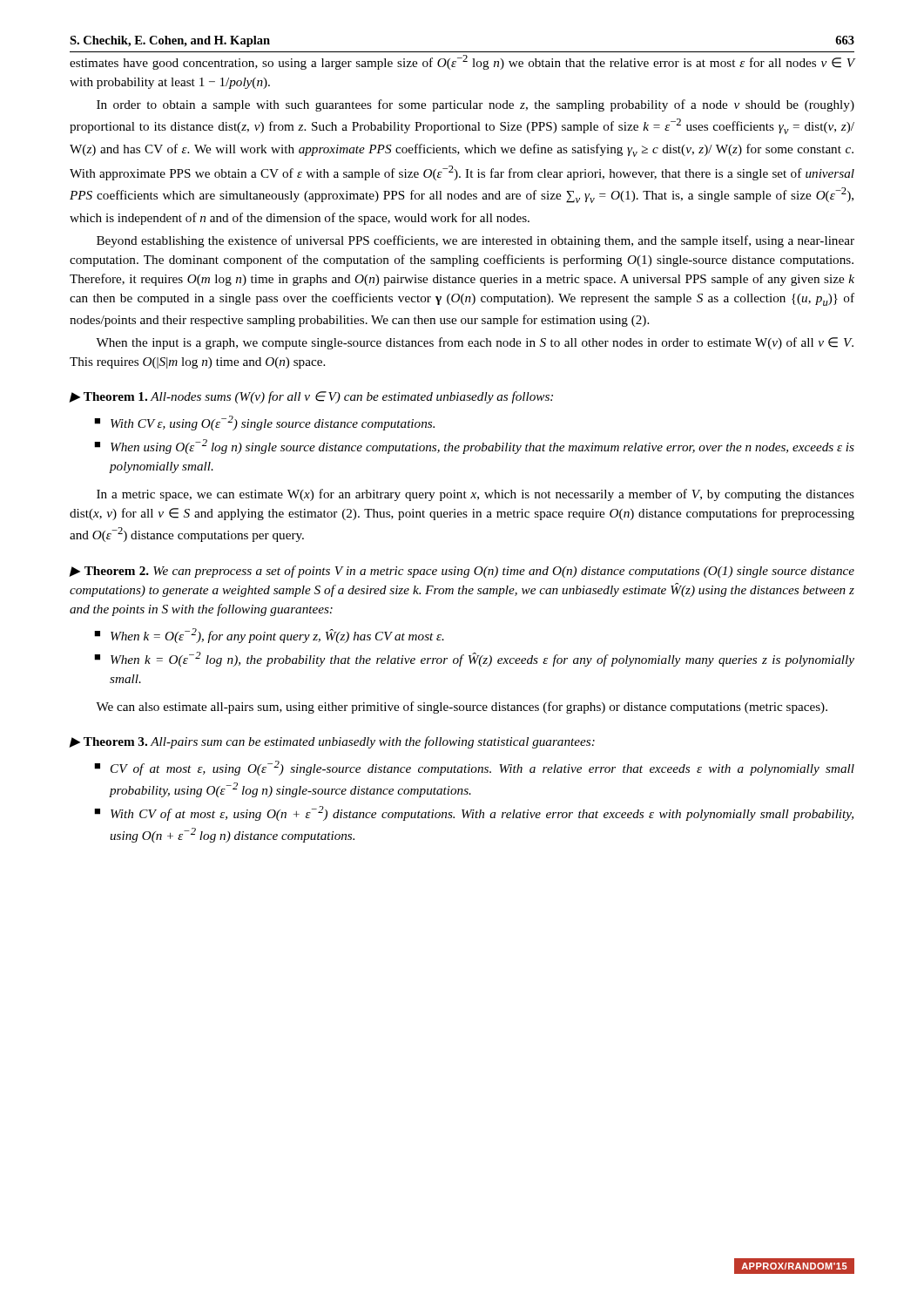Locate the region starting "When the input is a graph, we compute"
The width and height of the screenshot is (924, 1307).
[x=462, y=352]
